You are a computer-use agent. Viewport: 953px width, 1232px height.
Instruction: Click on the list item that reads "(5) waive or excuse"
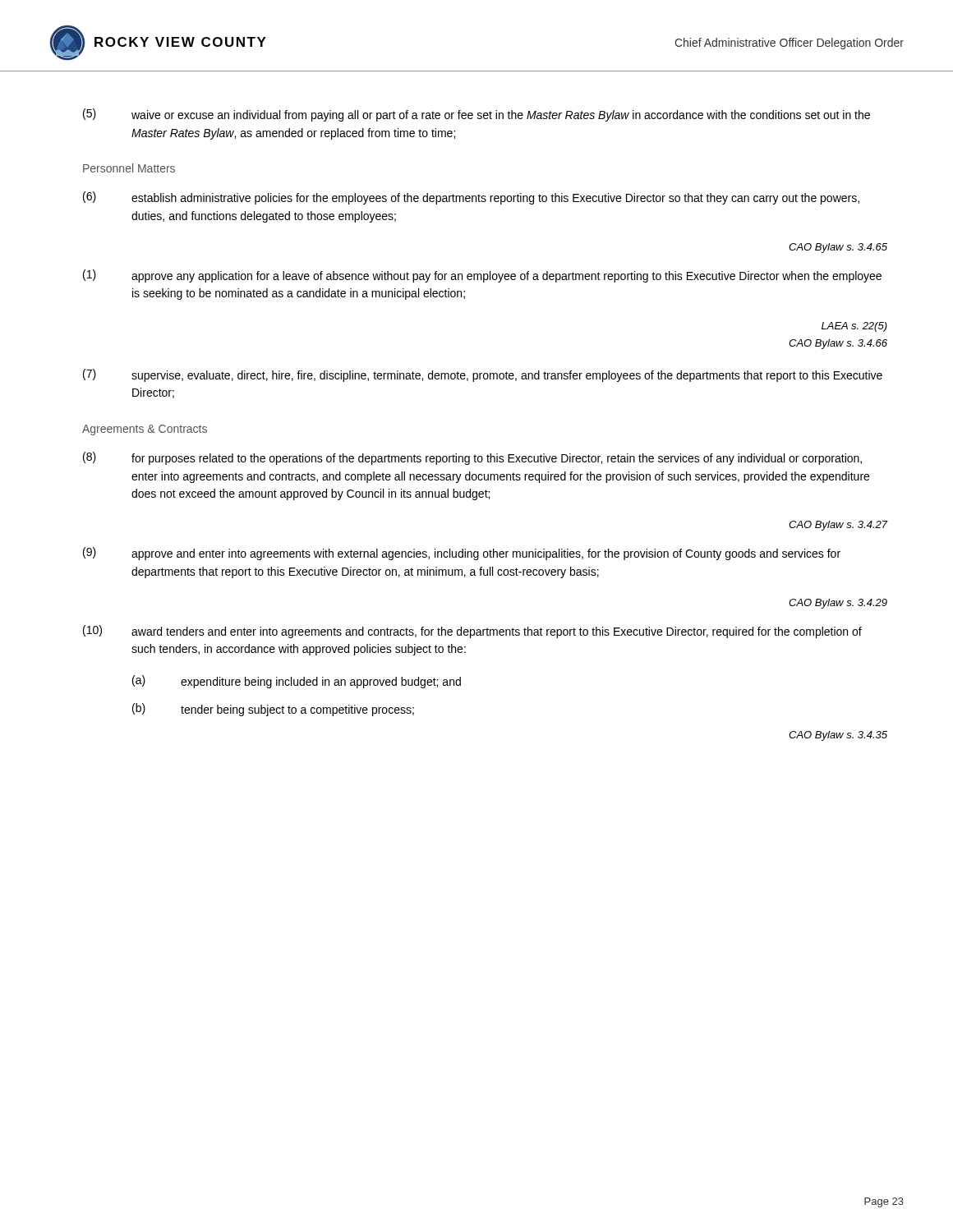point(485,125)
